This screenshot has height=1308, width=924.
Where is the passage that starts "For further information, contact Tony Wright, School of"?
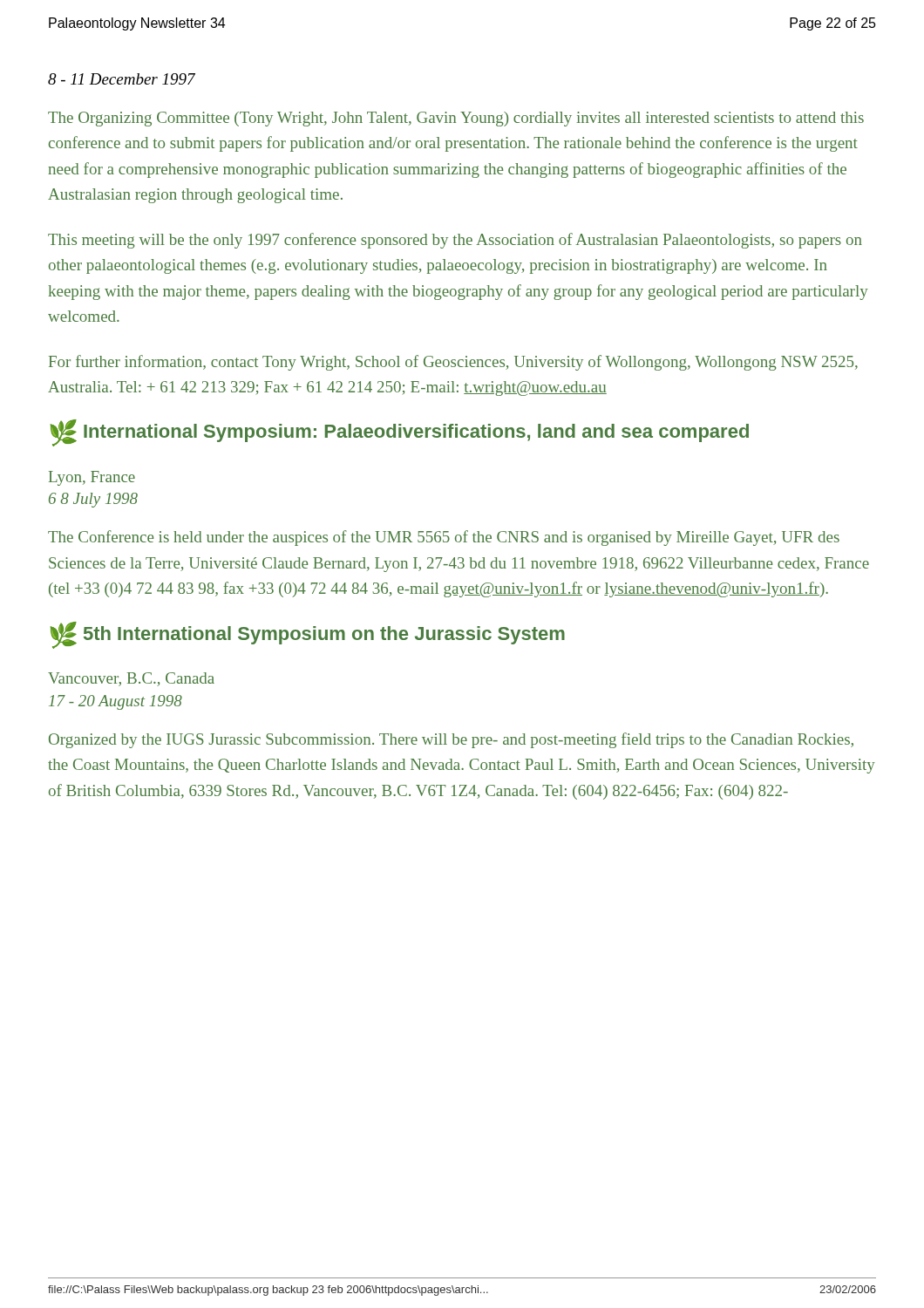453,374
